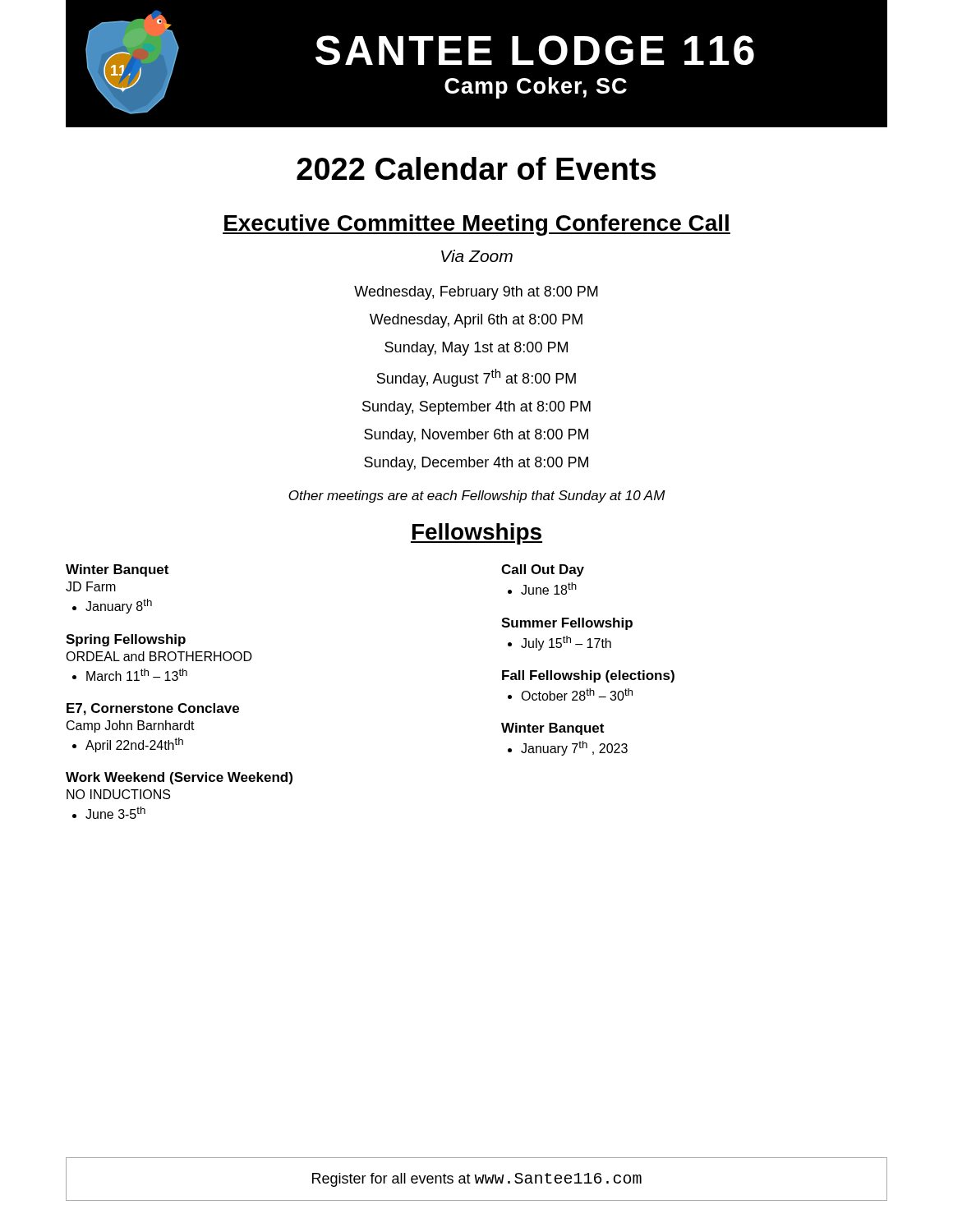Click the passage that begins "Winter Banquet JD Farm"
Screen dimensions: 1232x953
tap(117, 570)
